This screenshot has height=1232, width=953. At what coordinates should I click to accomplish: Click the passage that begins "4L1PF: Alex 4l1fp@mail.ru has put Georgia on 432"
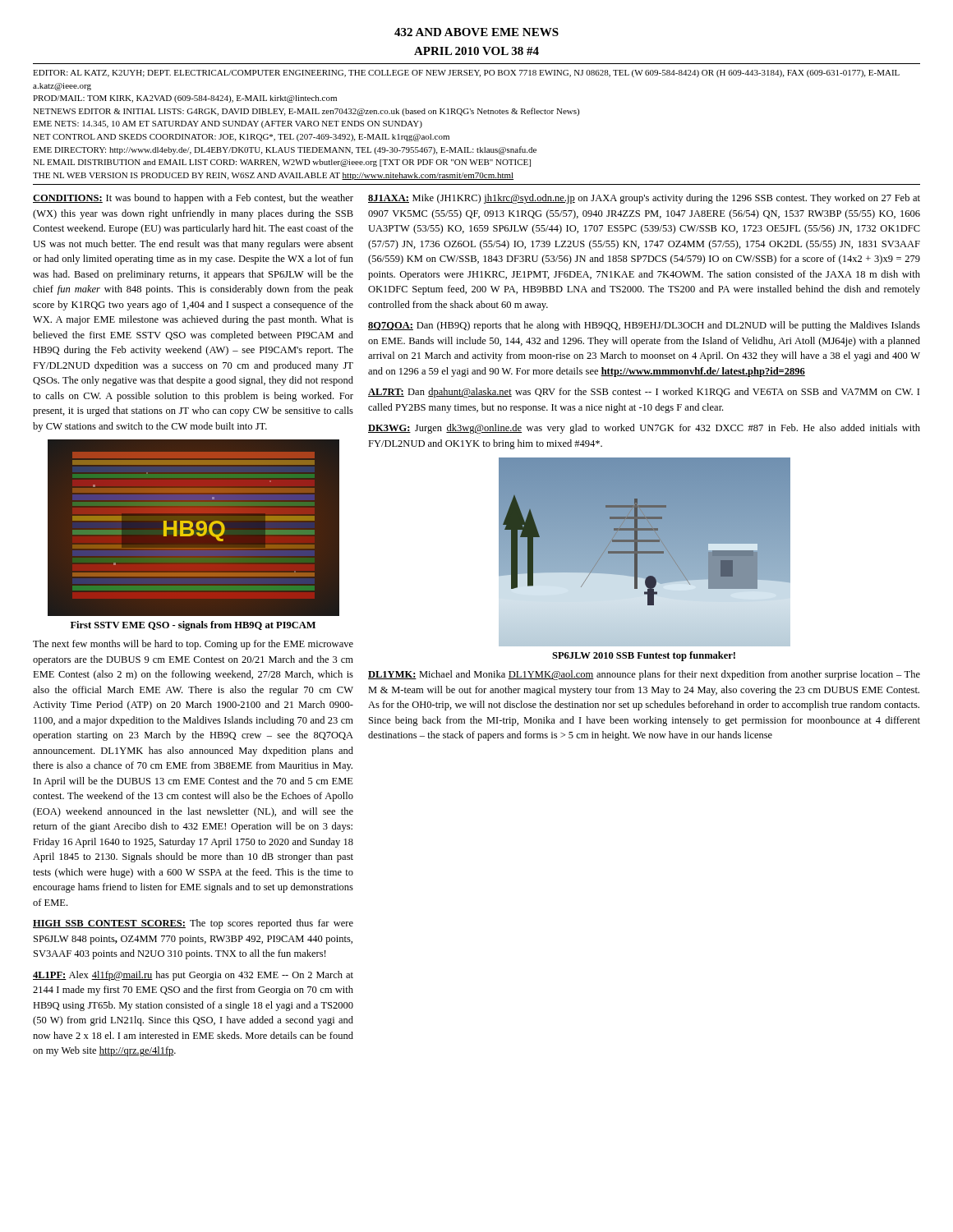tap(193, 1013)
